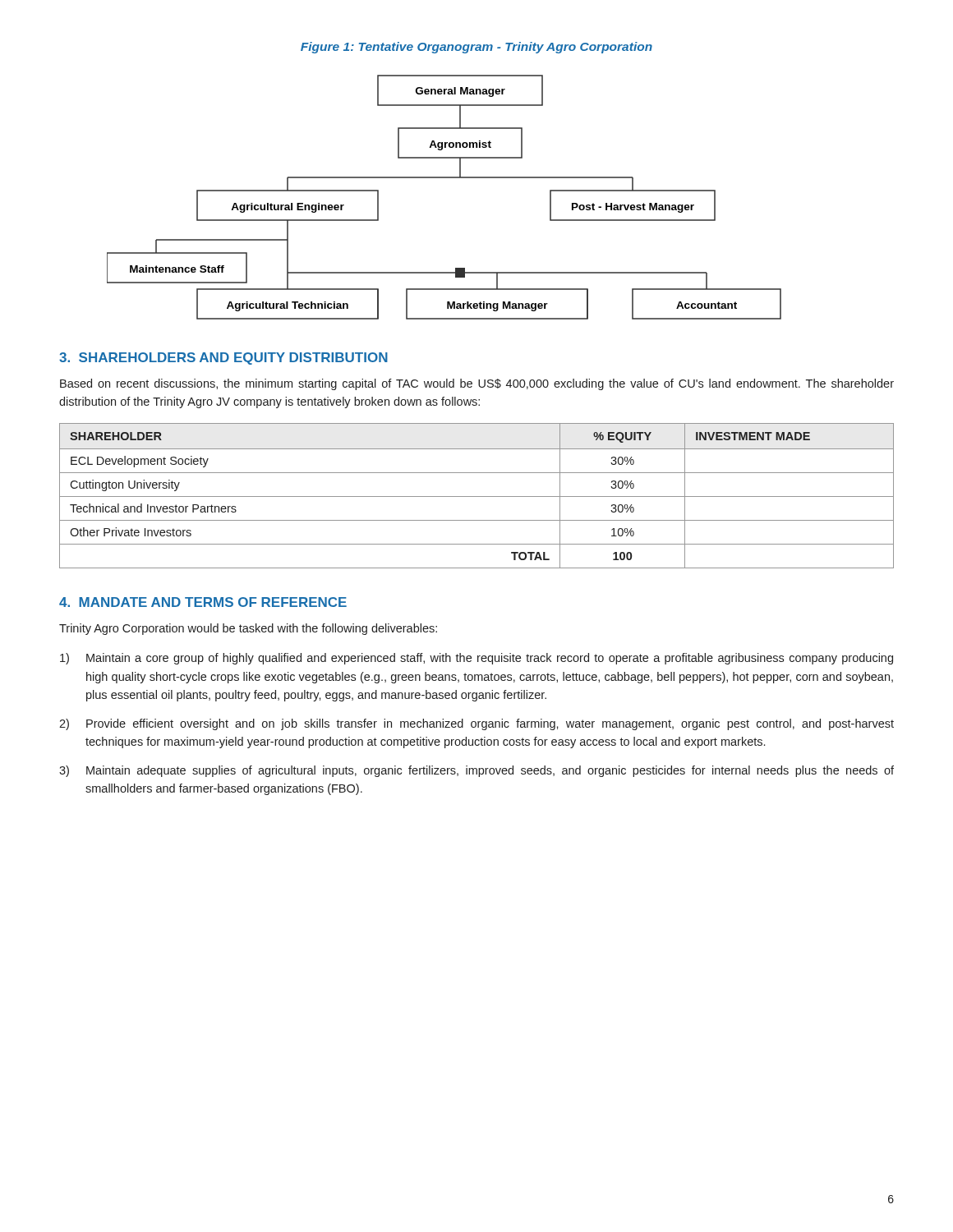This screenshot has width=953, height=1232.
Task: Select the element starting "3) Maintain adequate supplies of agricultural"
Action: coord(476,780)
